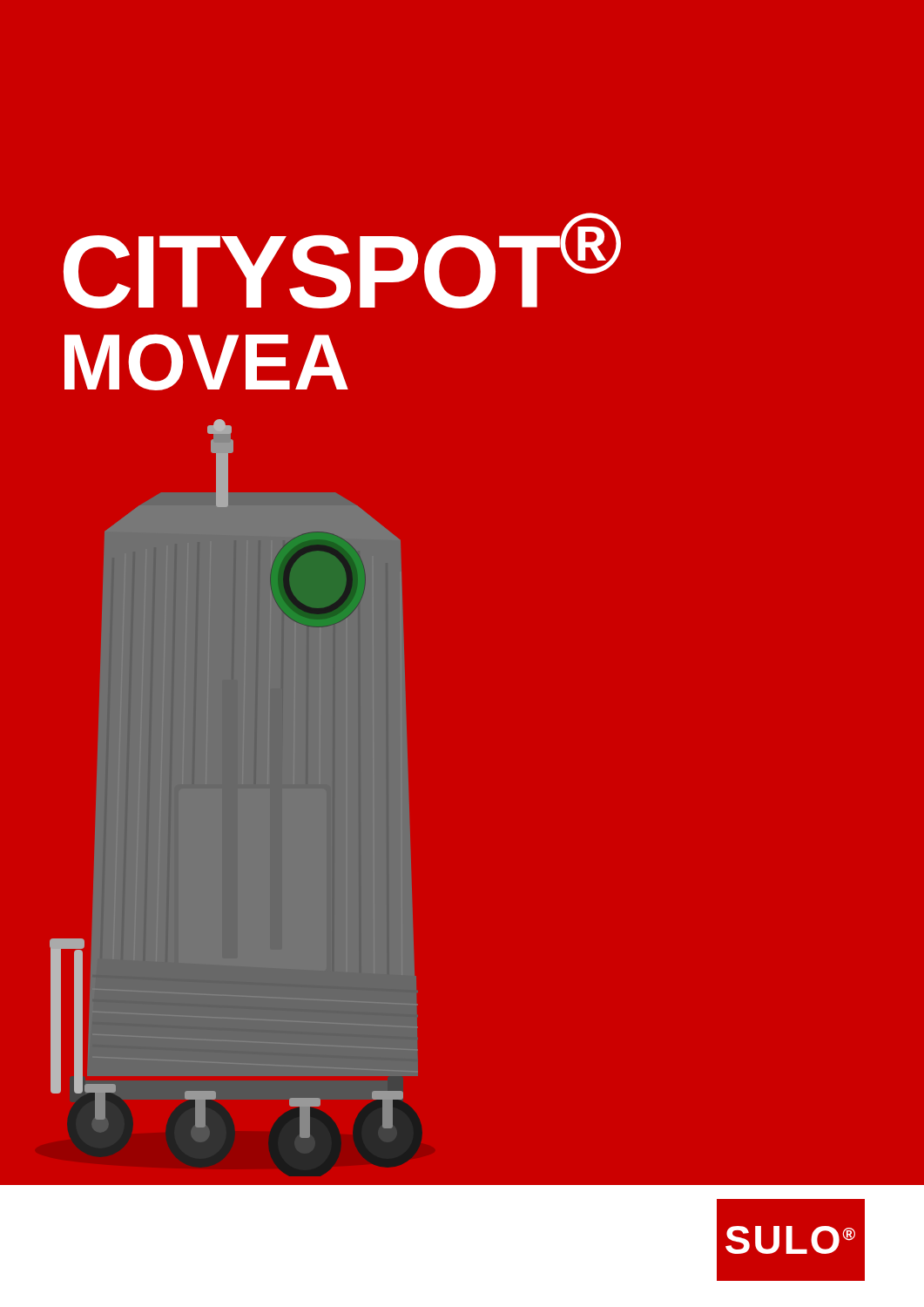This screenshot has width=924, height=1307.
Task: Locate the photo
Action: 253,797
